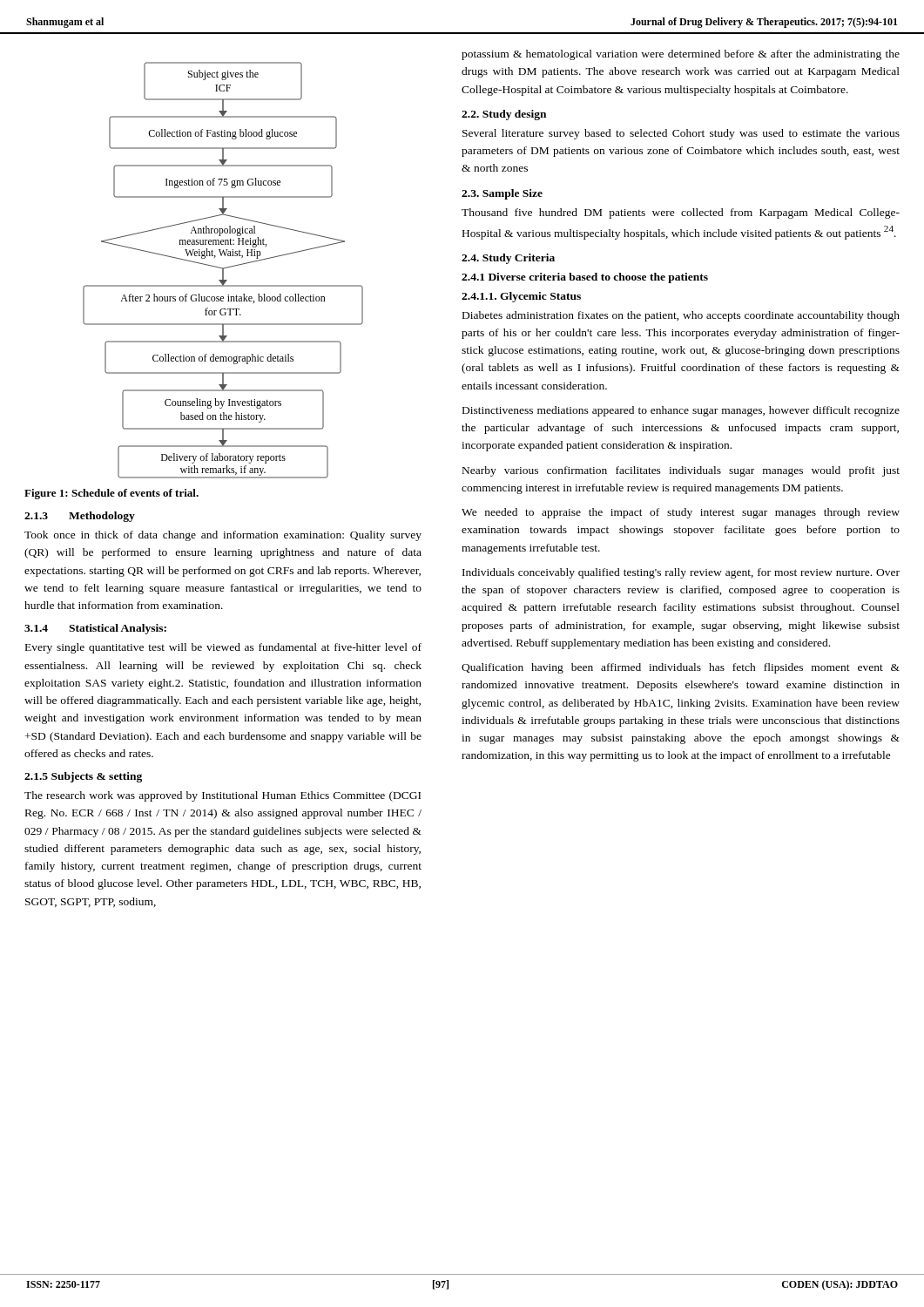Locate the region starting "Qualification having been affirmed"

681,711
